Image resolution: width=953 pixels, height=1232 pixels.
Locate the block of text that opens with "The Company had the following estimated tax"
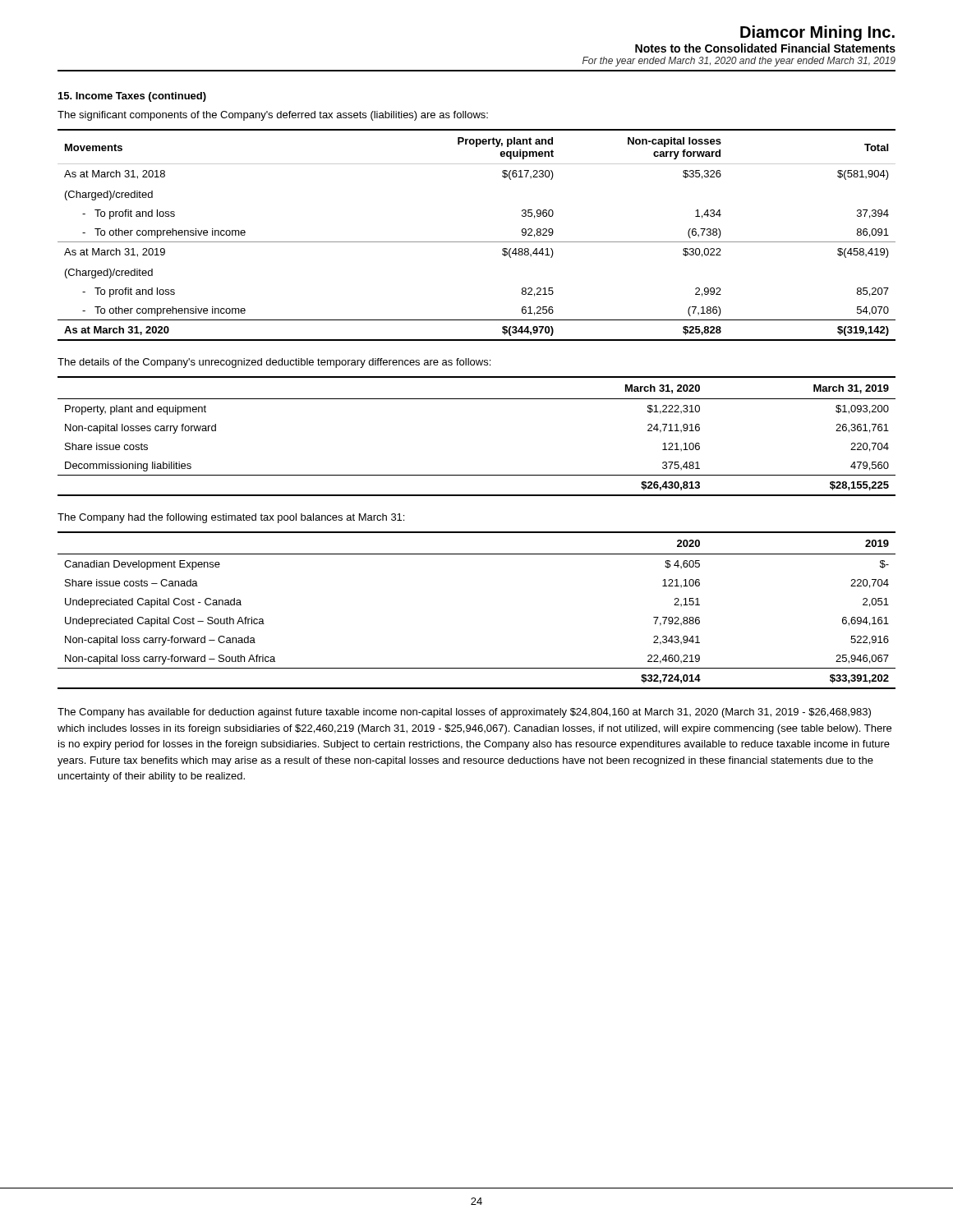click(231, 517)
